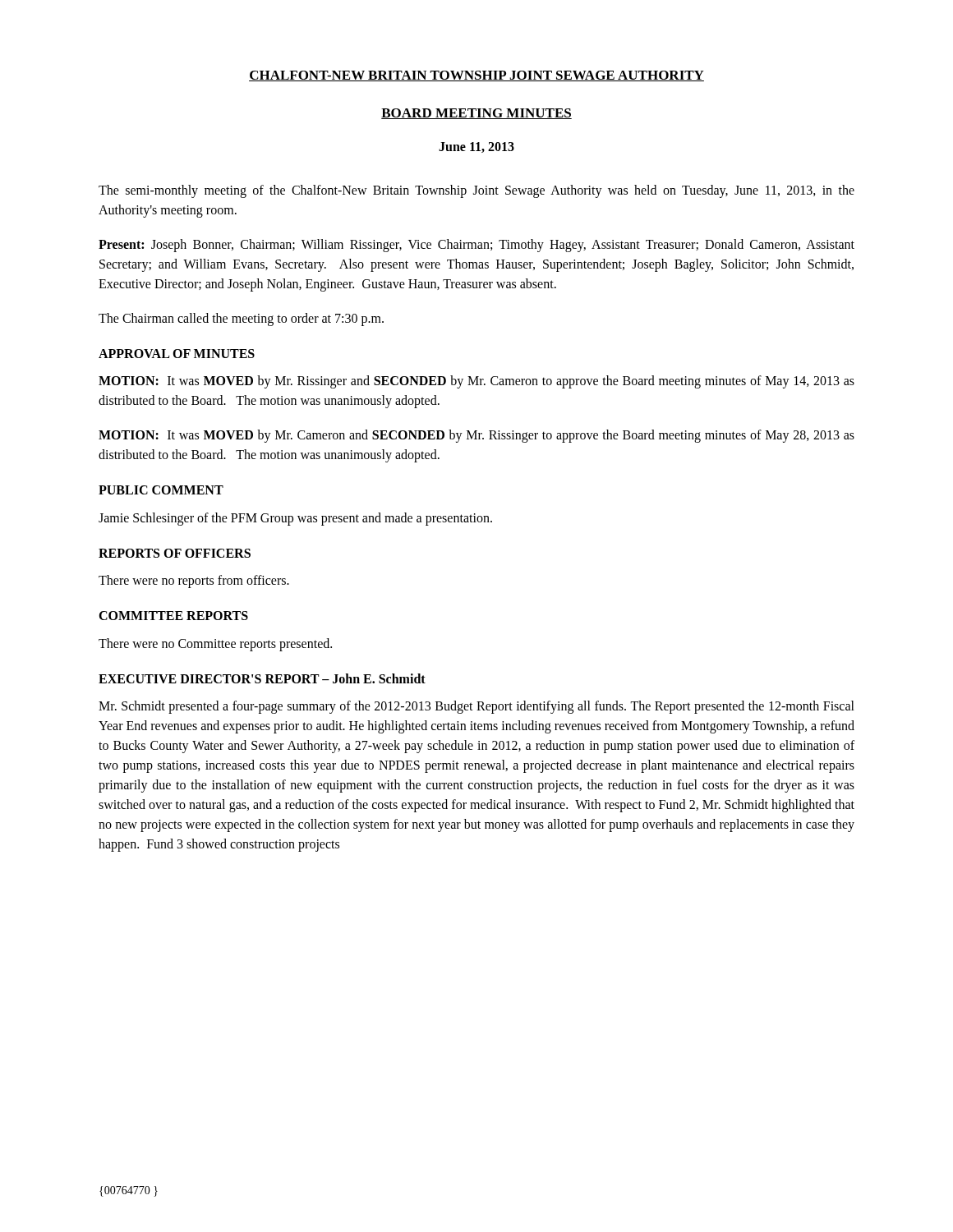Image resolution: width=953 pixels, height=1232 pixels.
Task: Click on the text block that says "Jamie Schlesinger of the PFM Group was present"
Action: [x=296, y=518]
